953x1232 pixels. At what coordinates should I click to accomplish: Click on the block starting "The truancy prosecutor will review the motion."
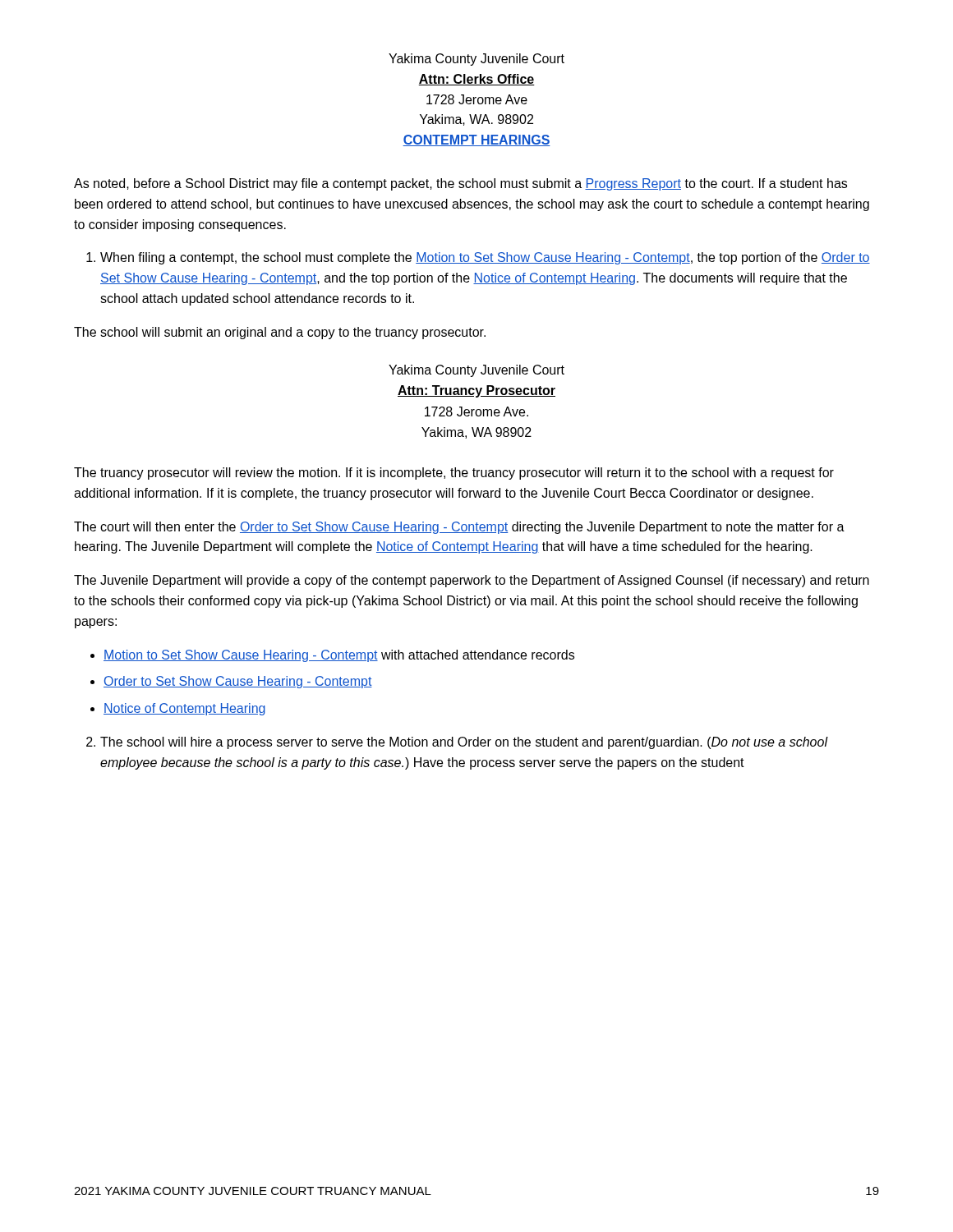coord(476,484)
